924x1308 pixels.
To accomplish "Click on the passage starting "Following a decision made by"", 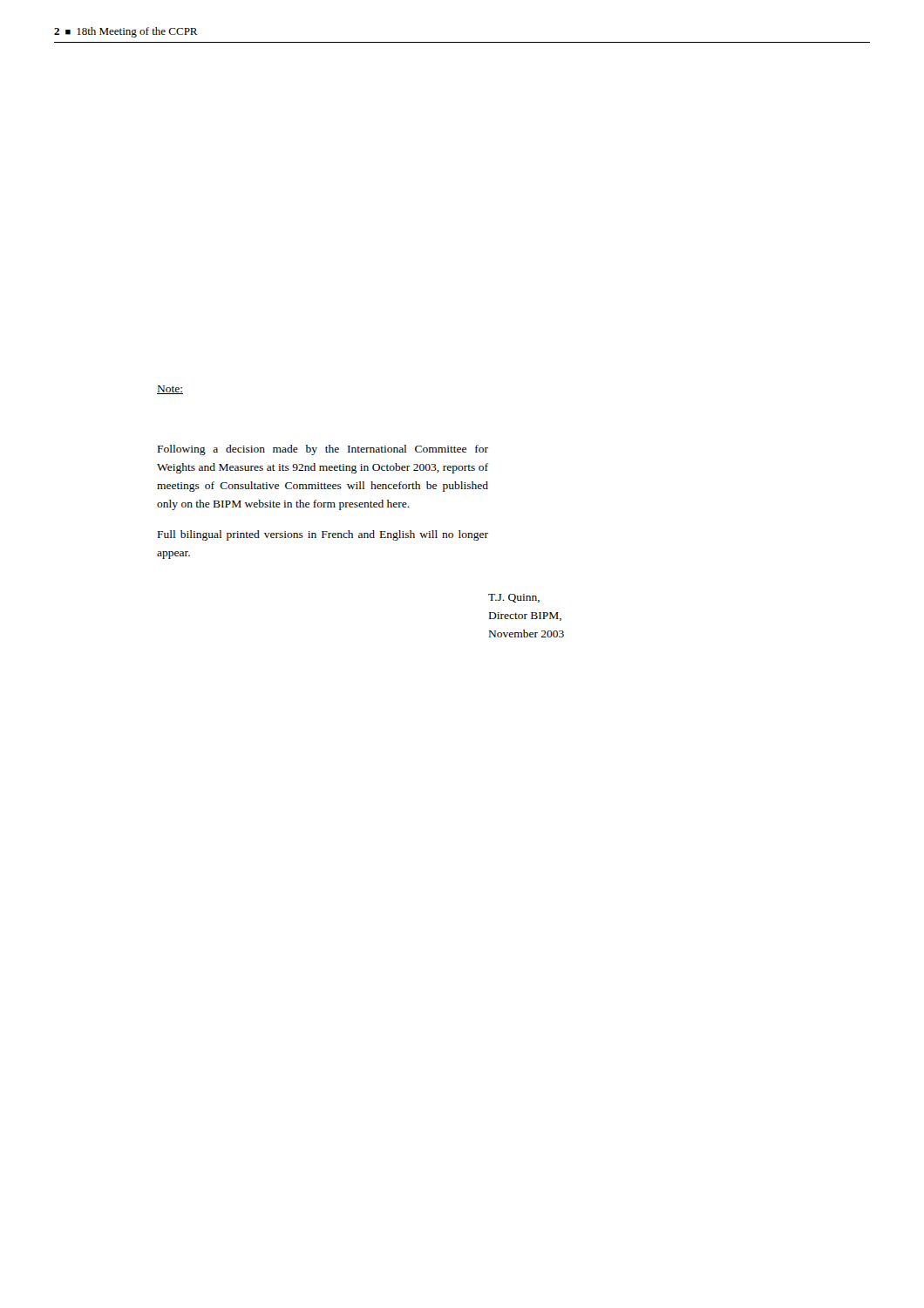I will 323,501.
